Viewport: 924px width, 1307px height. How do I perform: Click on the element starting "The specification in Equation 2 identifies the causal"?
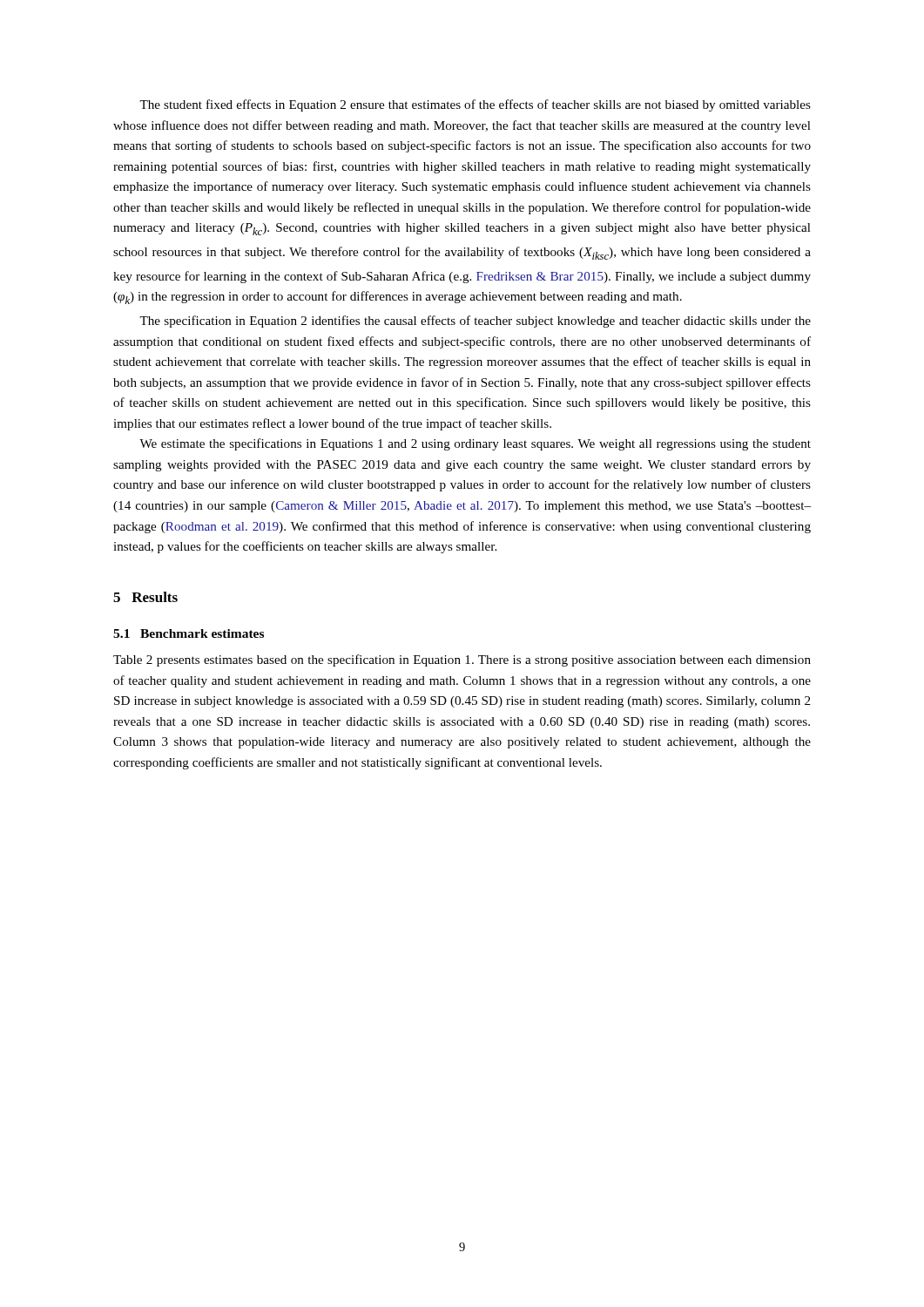coord(462,372)
